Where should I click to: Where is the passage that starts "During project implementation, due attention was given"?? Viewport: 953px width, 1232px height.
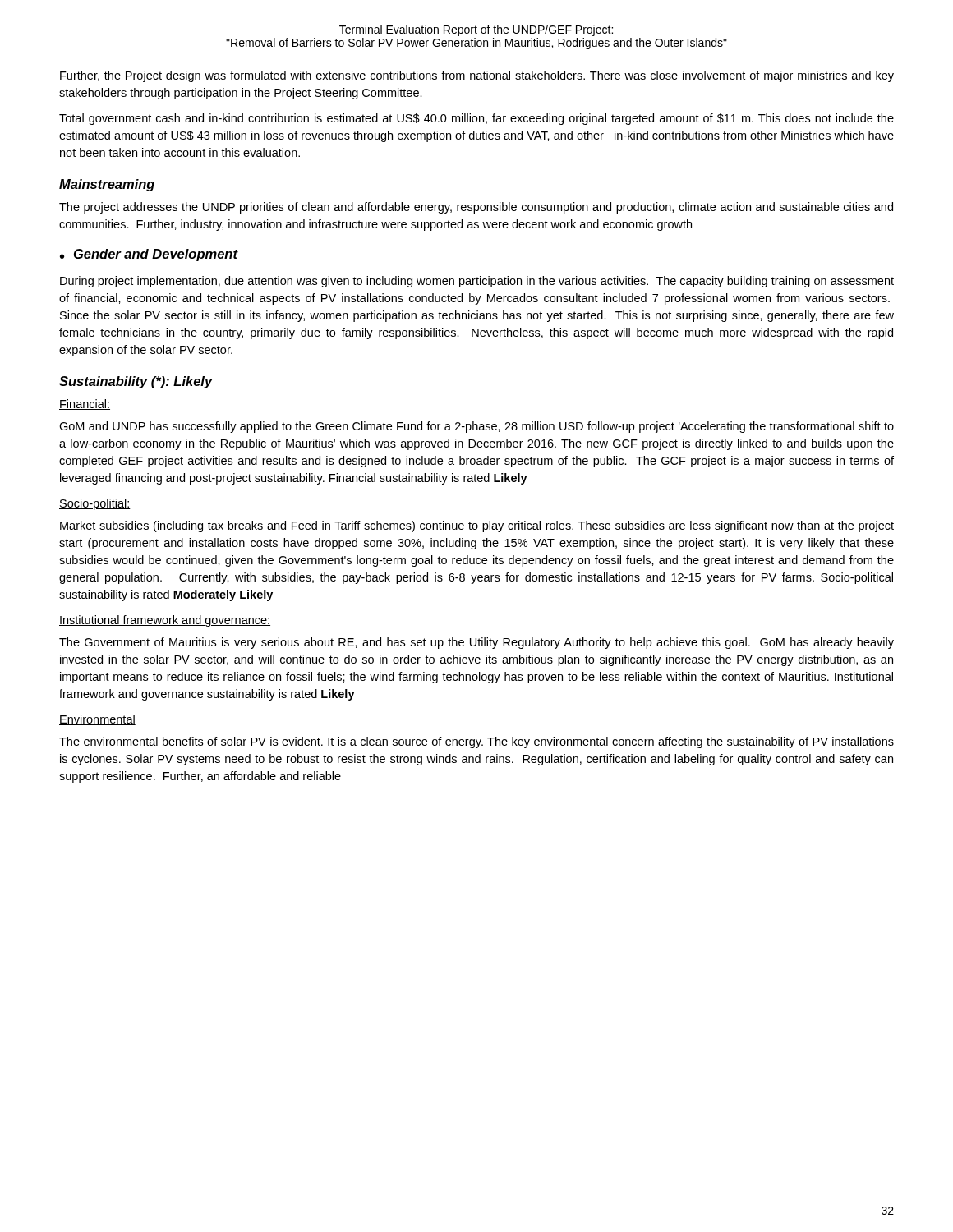pyautogui.click(x=476, y=315)
